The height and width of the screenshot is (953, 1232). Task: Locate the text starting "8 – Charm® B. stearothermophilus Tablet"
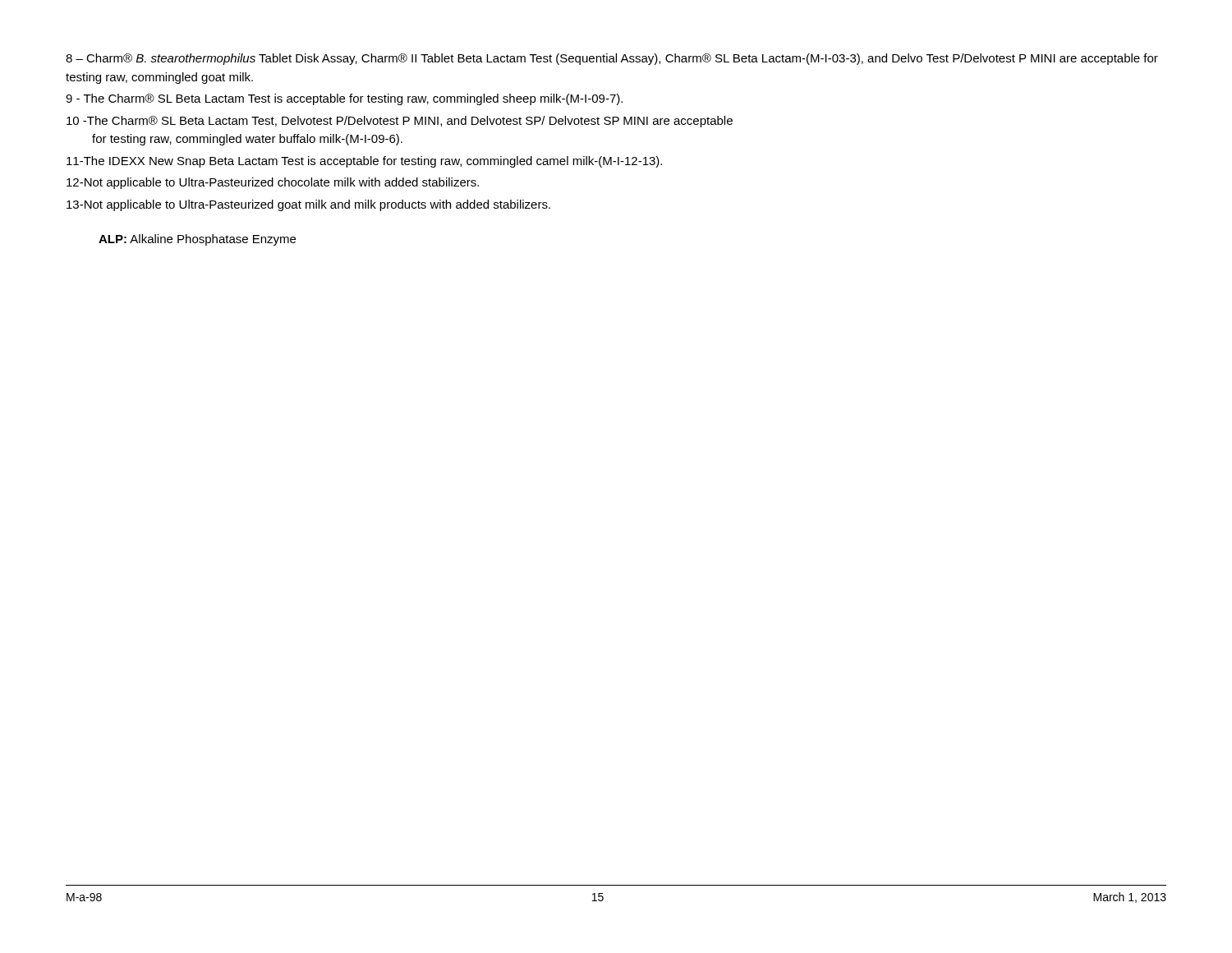(x=612, y=67)
